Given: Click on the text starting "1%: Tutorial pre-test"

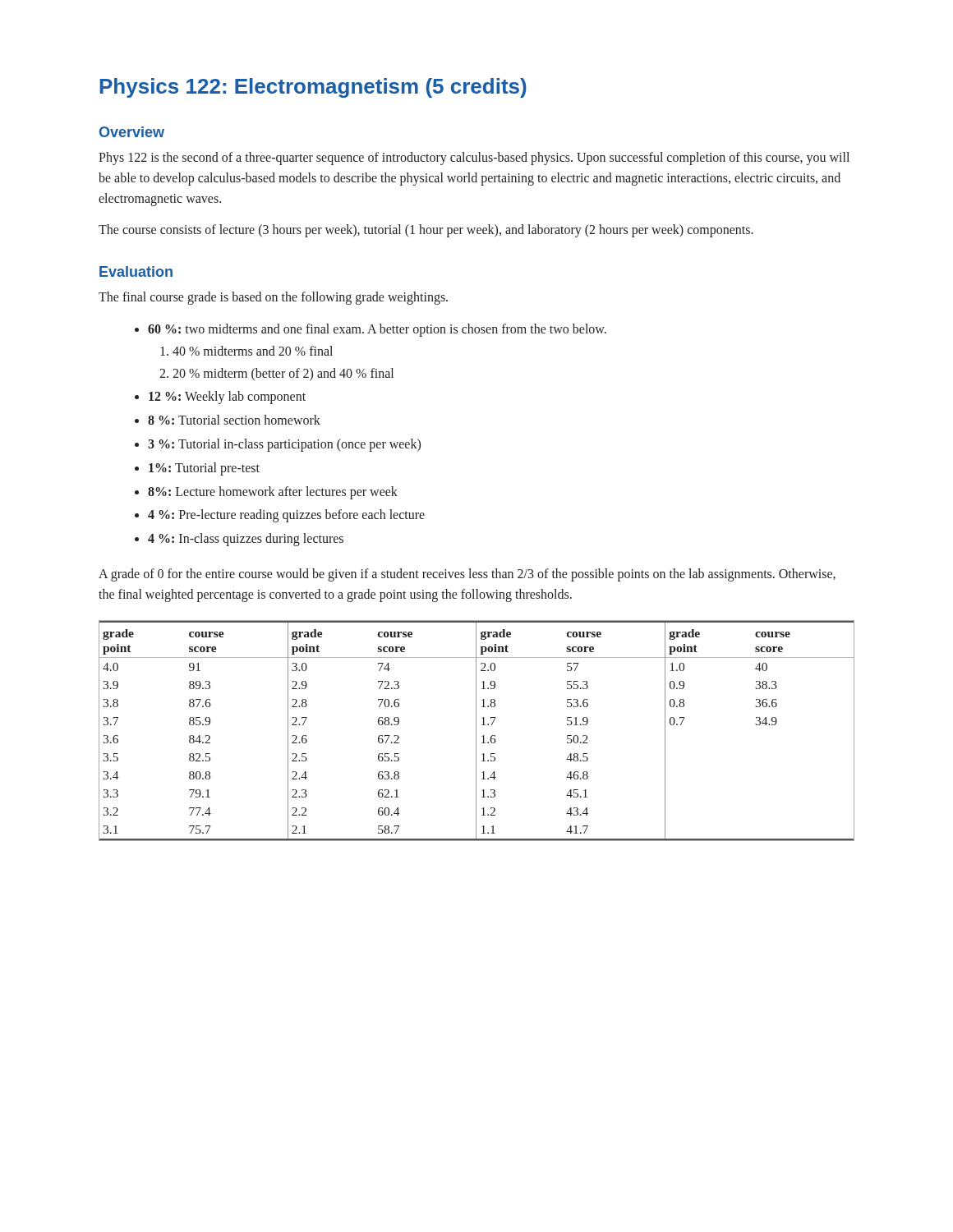Looking at the screenshot, I should click(x=204, y=468).
